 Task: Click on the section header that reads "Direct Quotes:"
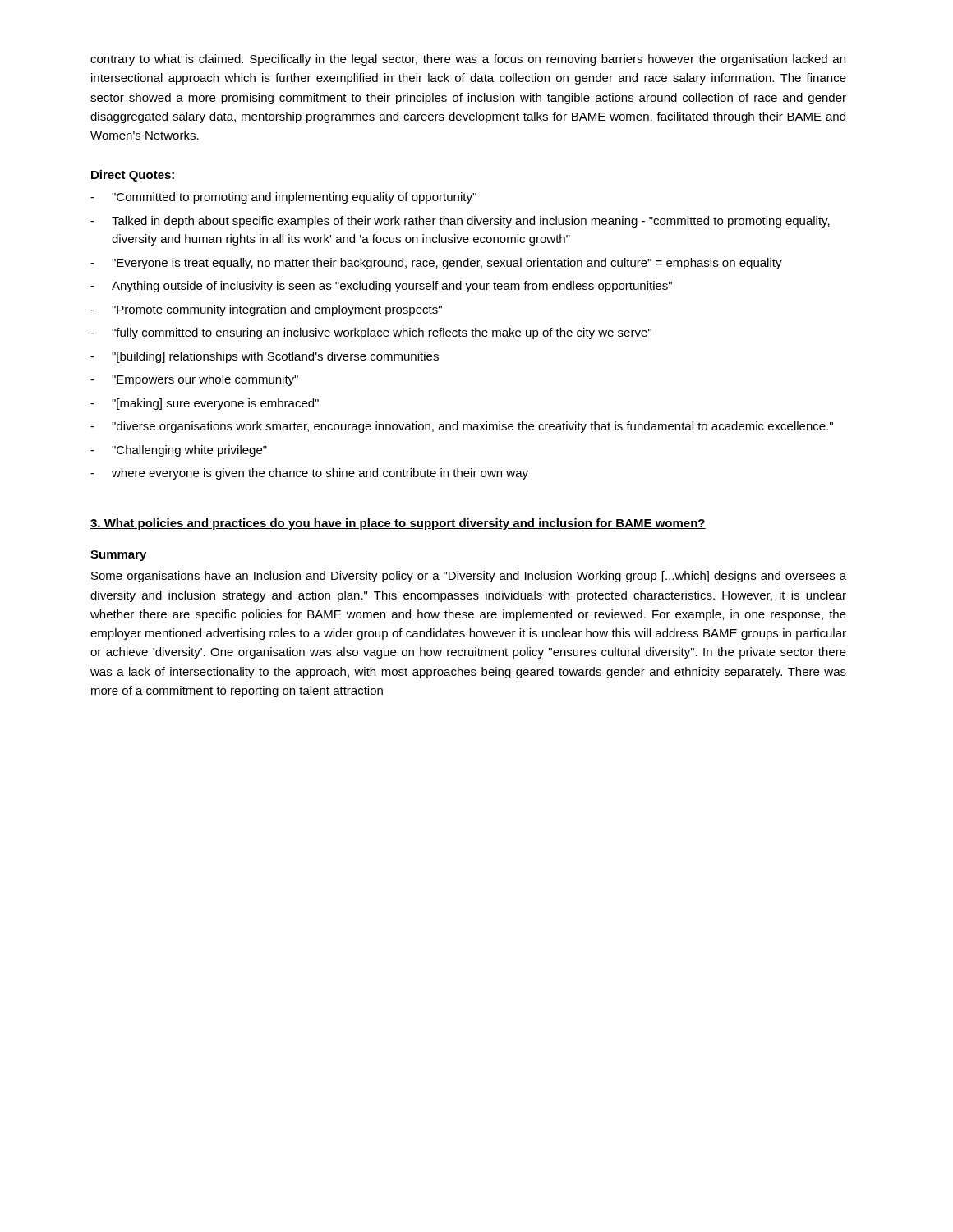(x=133, y=175)
